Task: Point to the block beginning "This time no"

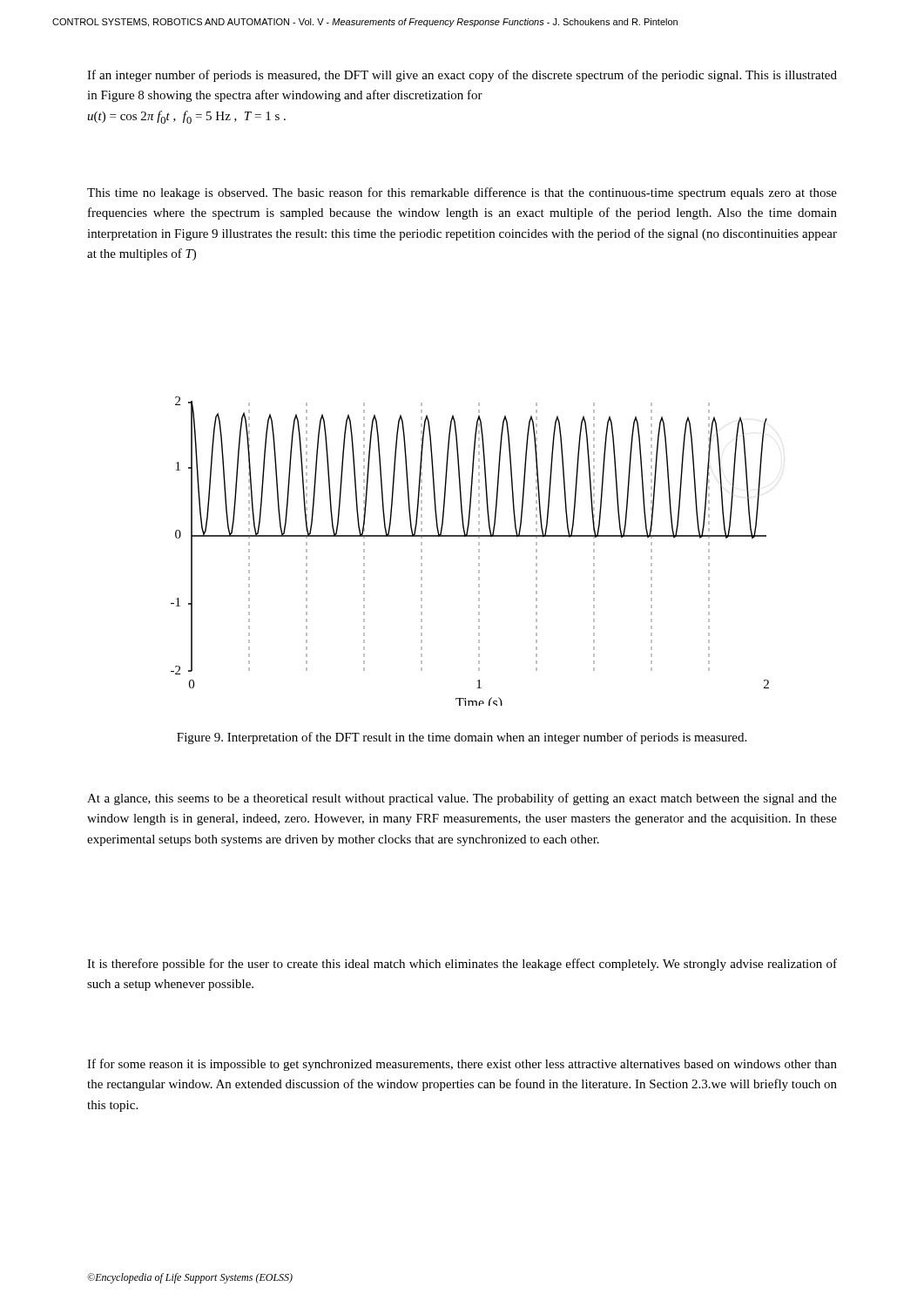Action: [462, 223]
